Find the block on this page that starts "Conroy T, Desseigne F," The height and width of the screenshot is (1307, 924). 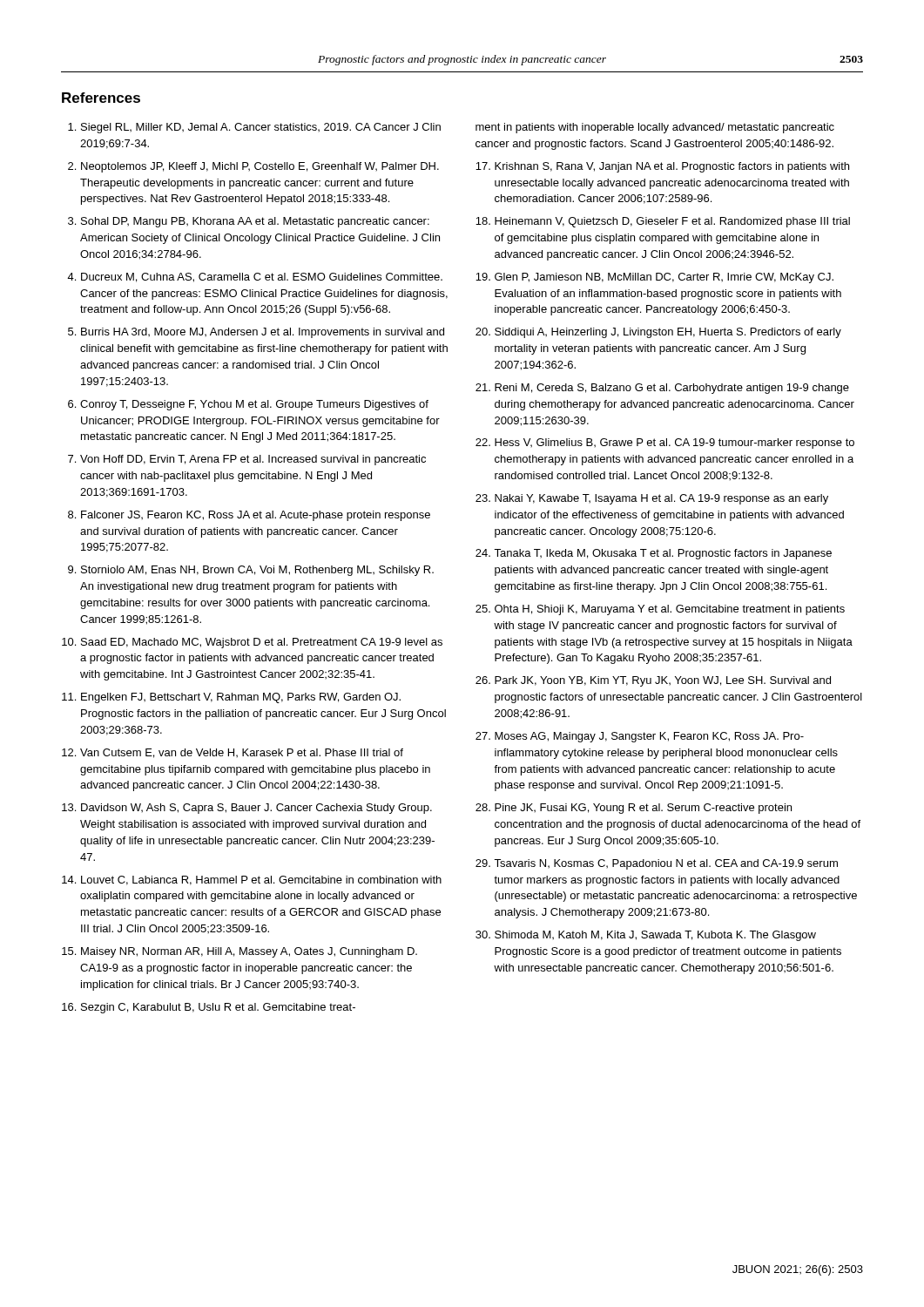coord(260,420)
